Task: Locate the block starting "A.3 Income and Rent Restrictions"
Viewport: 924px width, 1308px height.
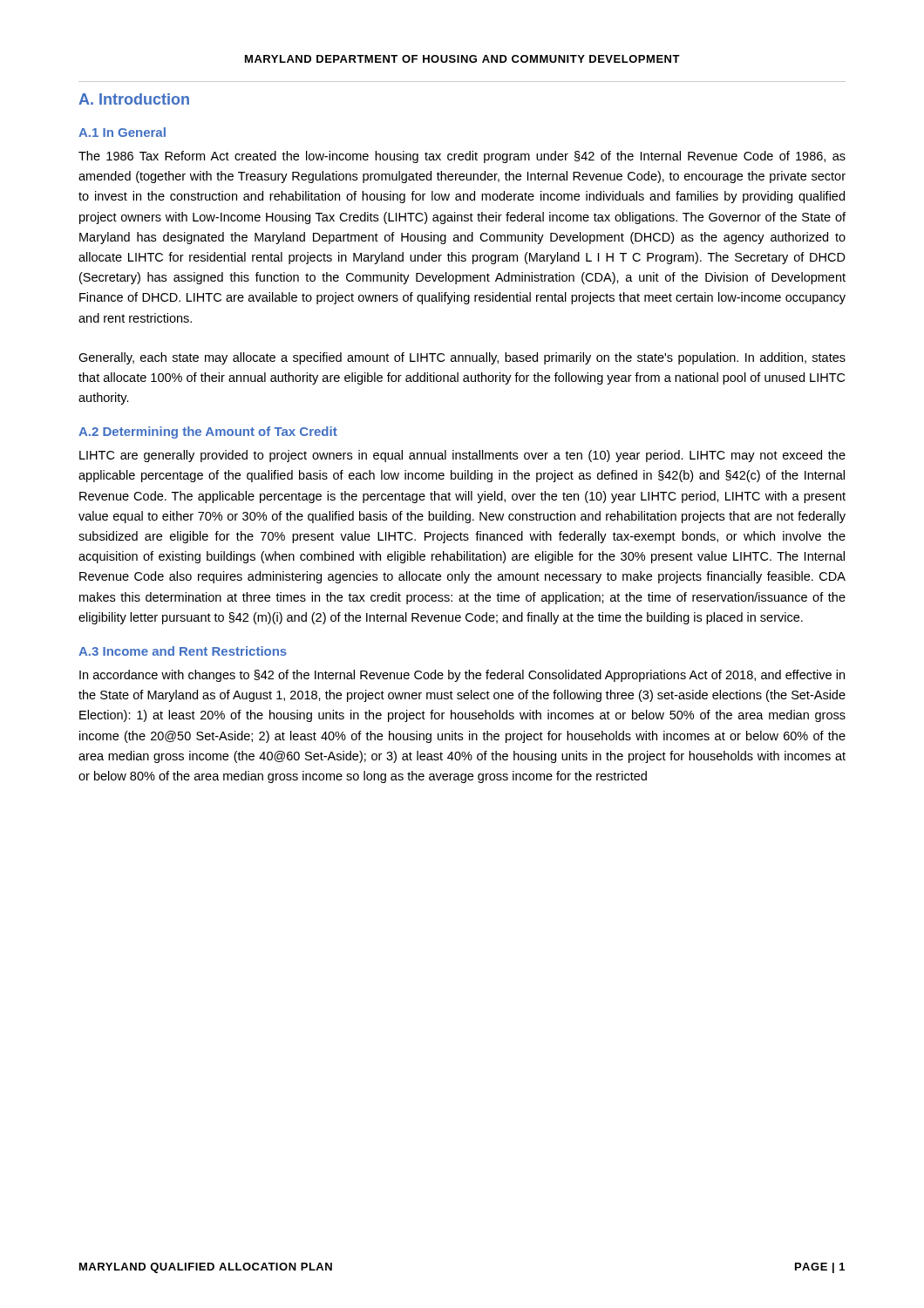Action: point(183,651)
